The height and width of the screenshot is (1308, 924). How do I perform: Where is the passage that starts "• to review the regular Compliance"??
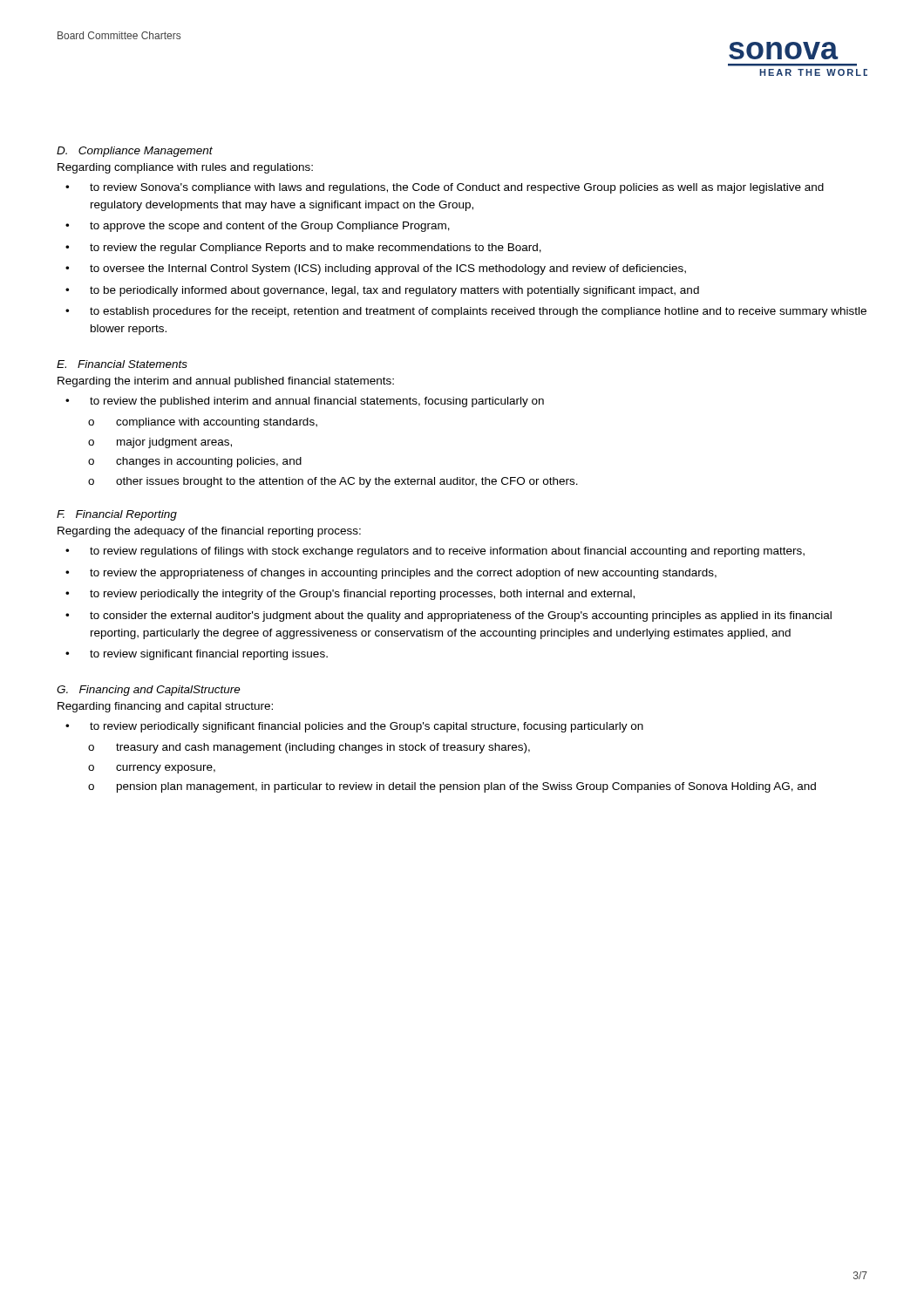(x=462, y=247)
